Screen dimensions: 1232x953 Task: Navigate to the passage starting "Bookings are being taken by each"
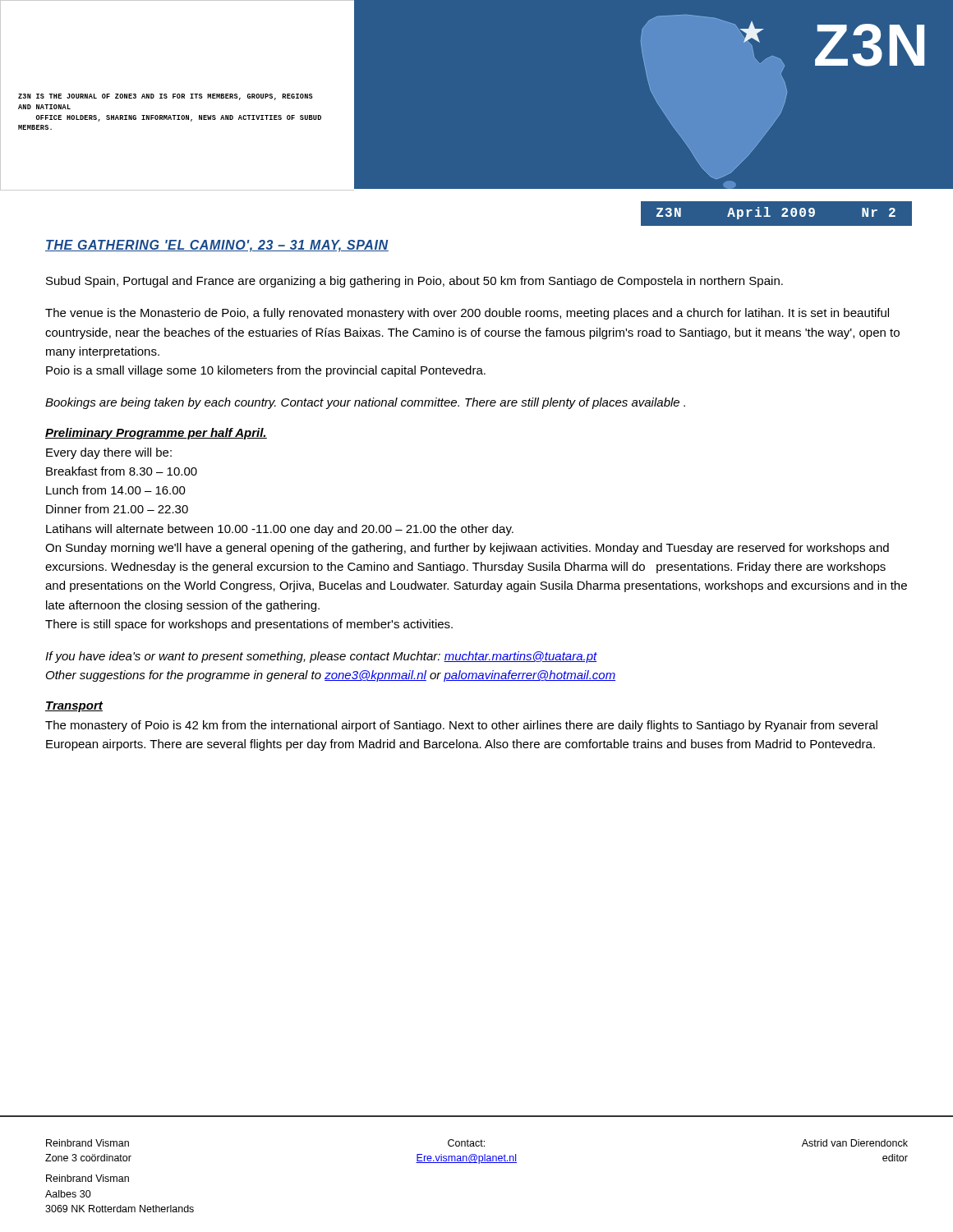366,402
